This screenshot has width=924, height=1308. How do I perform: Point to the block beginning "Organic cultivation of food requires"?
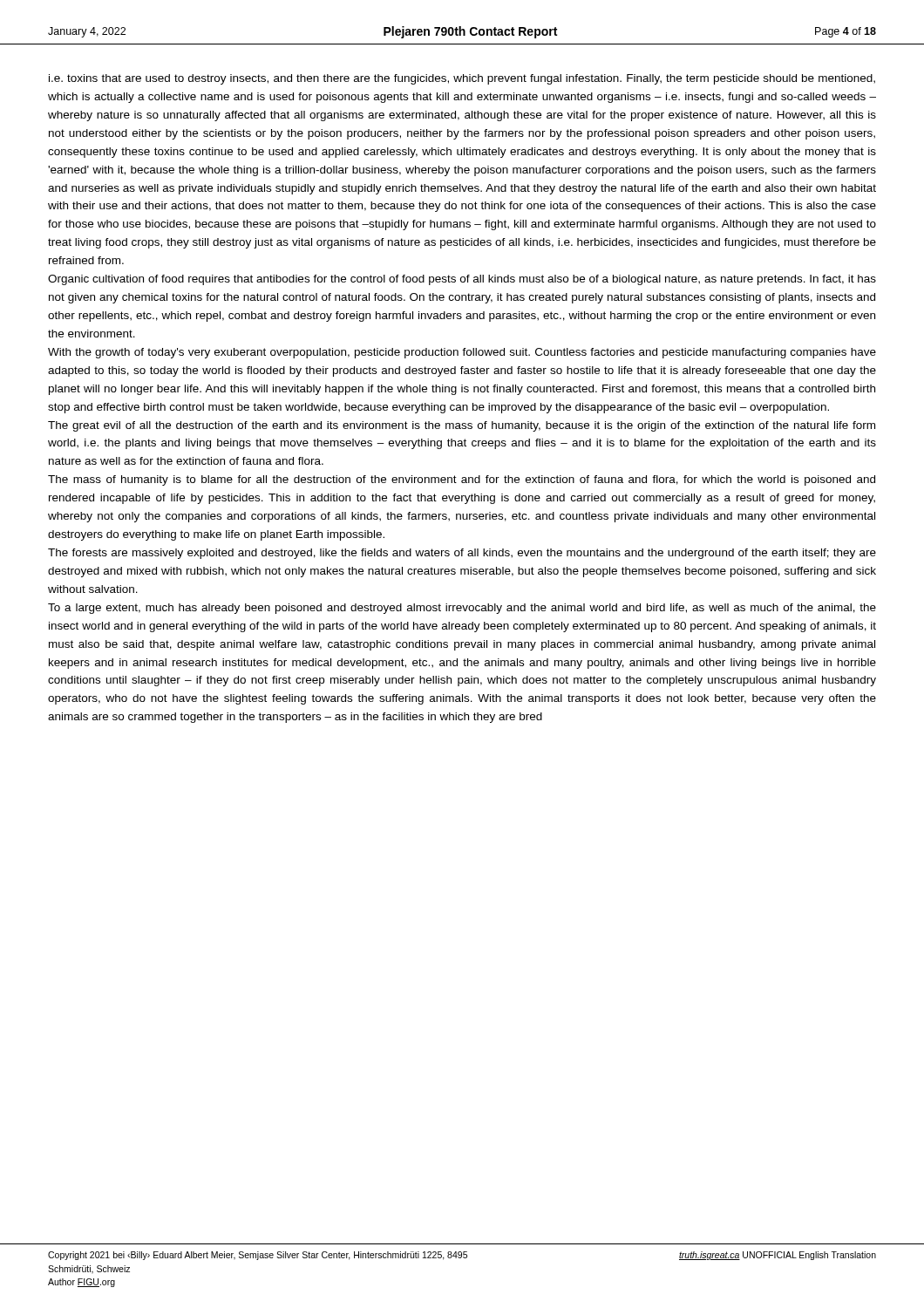[x=462, y=307]
